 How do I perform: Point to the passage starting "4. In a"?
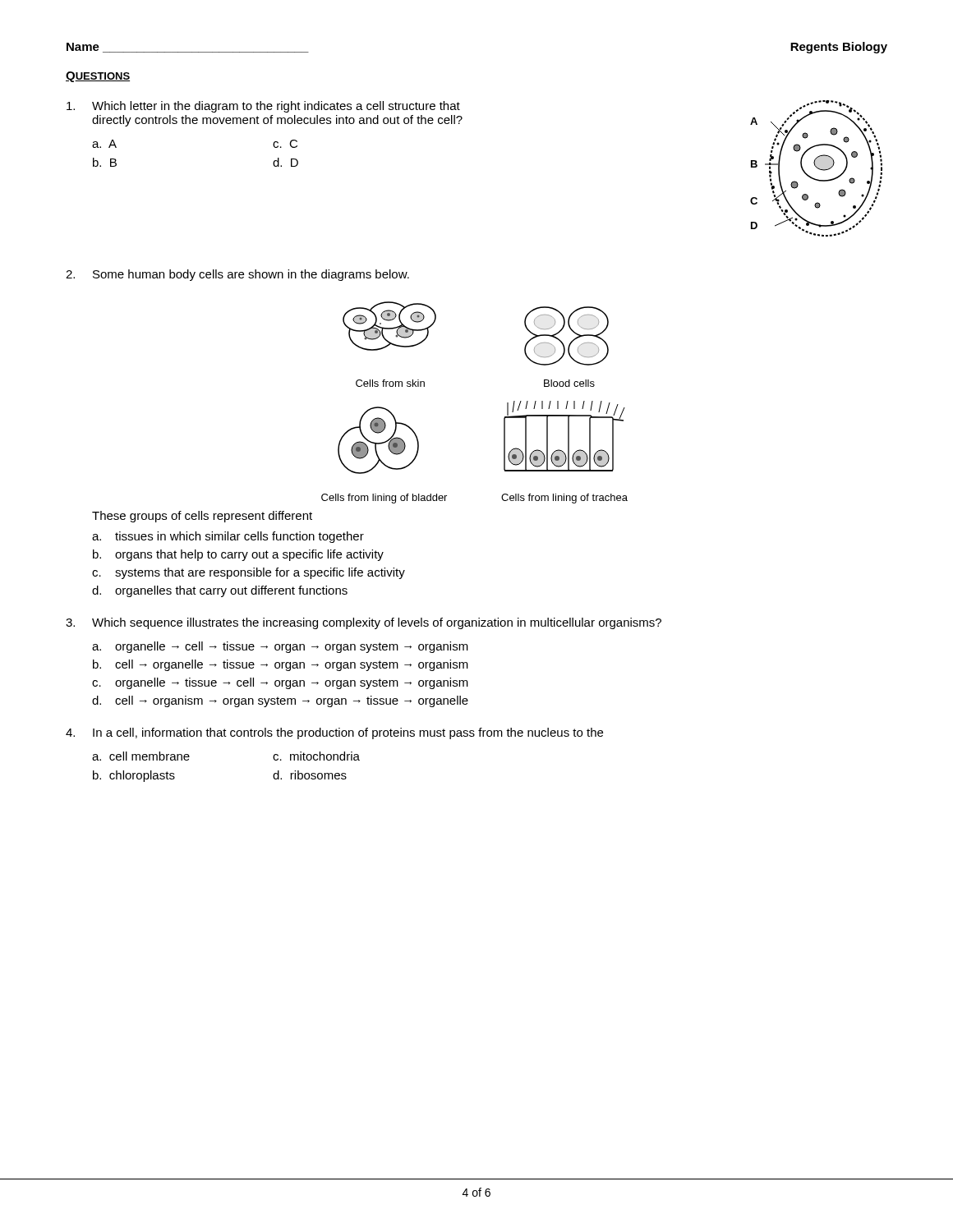coord(334,733)
